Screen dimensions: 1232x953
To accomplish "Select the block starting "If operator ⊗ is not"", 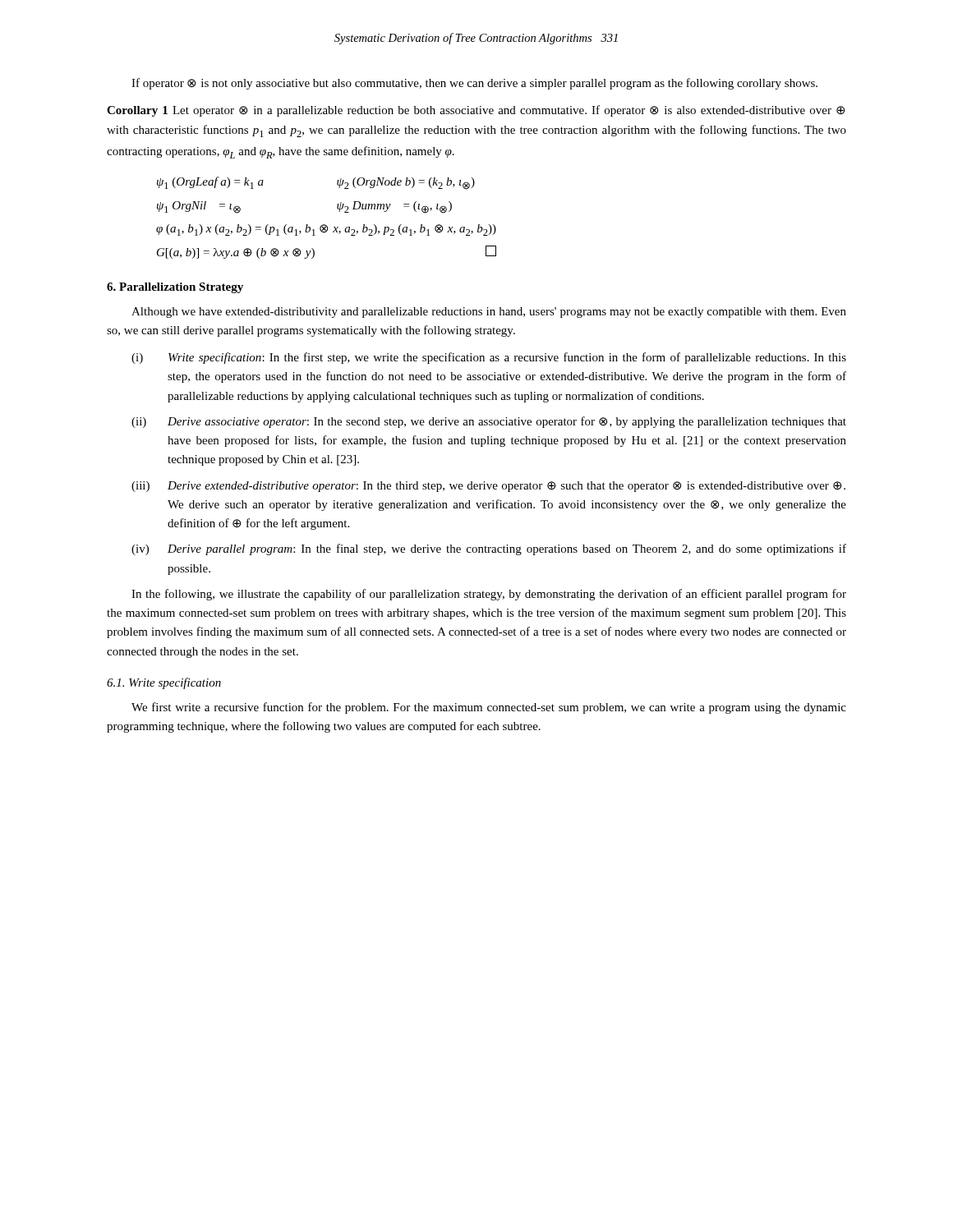I will [x=476, y=83].
